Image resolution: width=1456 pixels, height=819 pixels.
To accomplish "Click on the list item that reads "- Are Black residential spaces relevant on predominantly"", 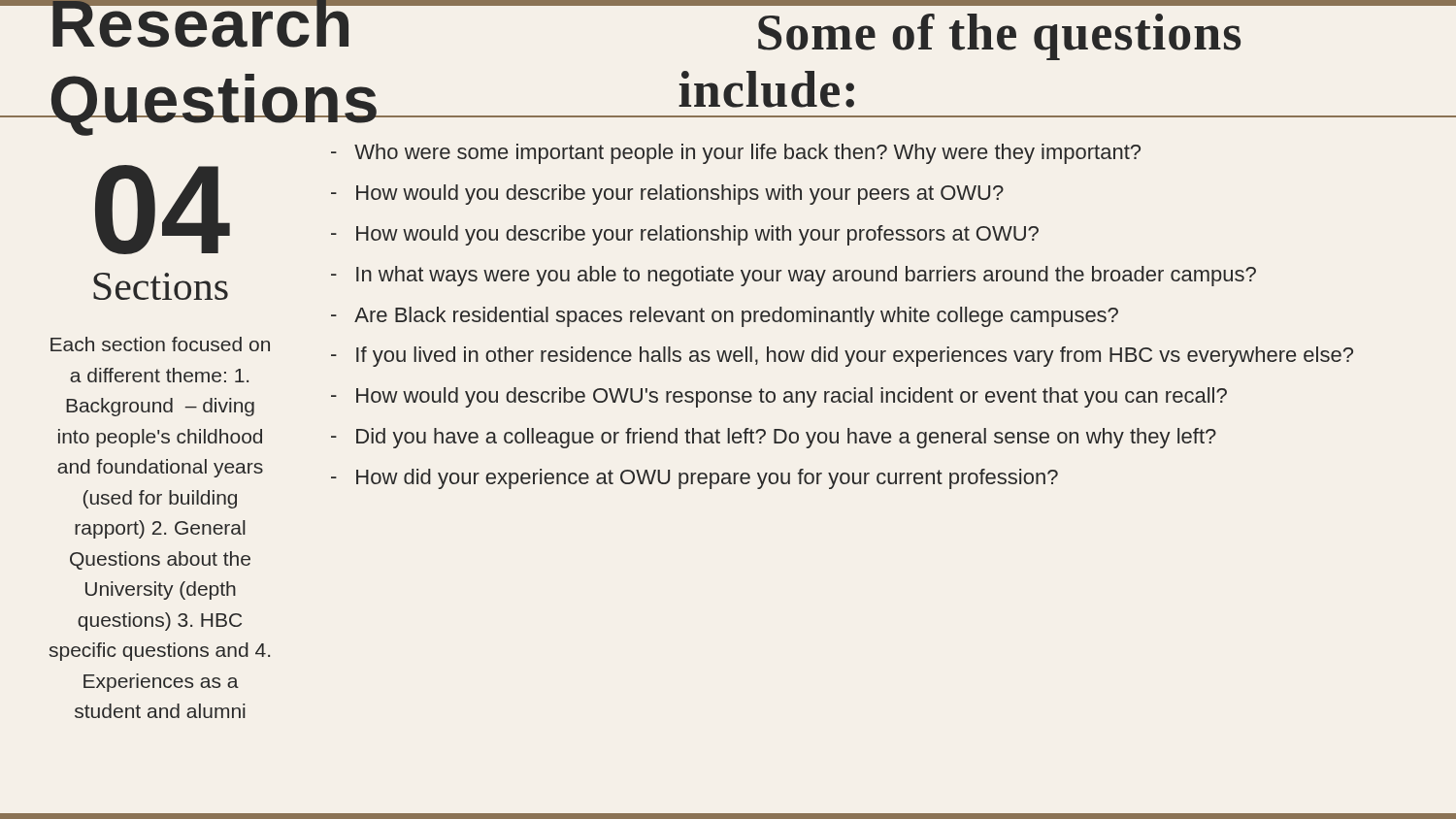I will 725,315.
